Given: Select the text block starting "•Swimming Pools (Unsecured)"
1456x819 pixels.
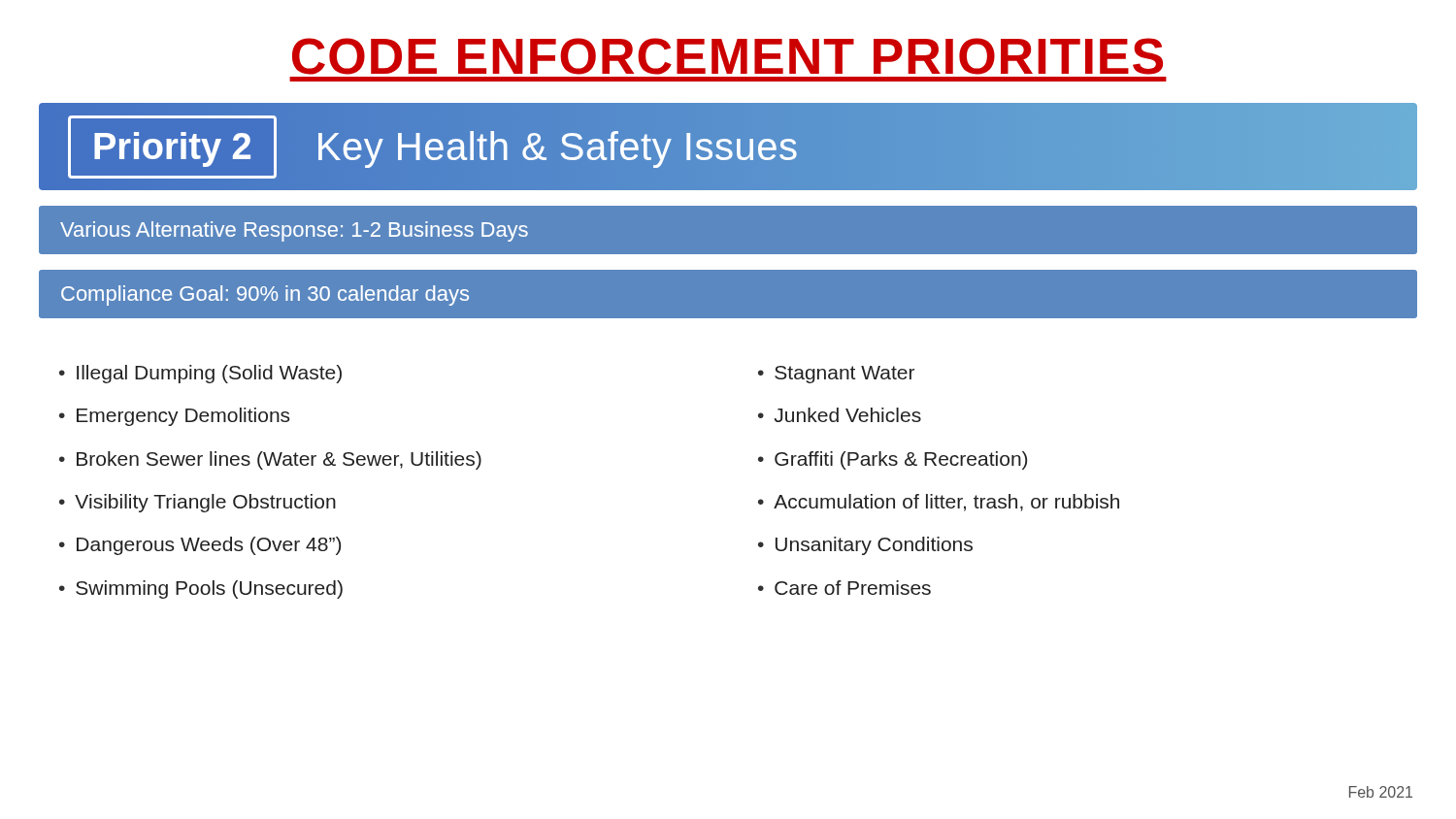Looking at the screenshot, I should pyautogui.click(x=201, y=588).
